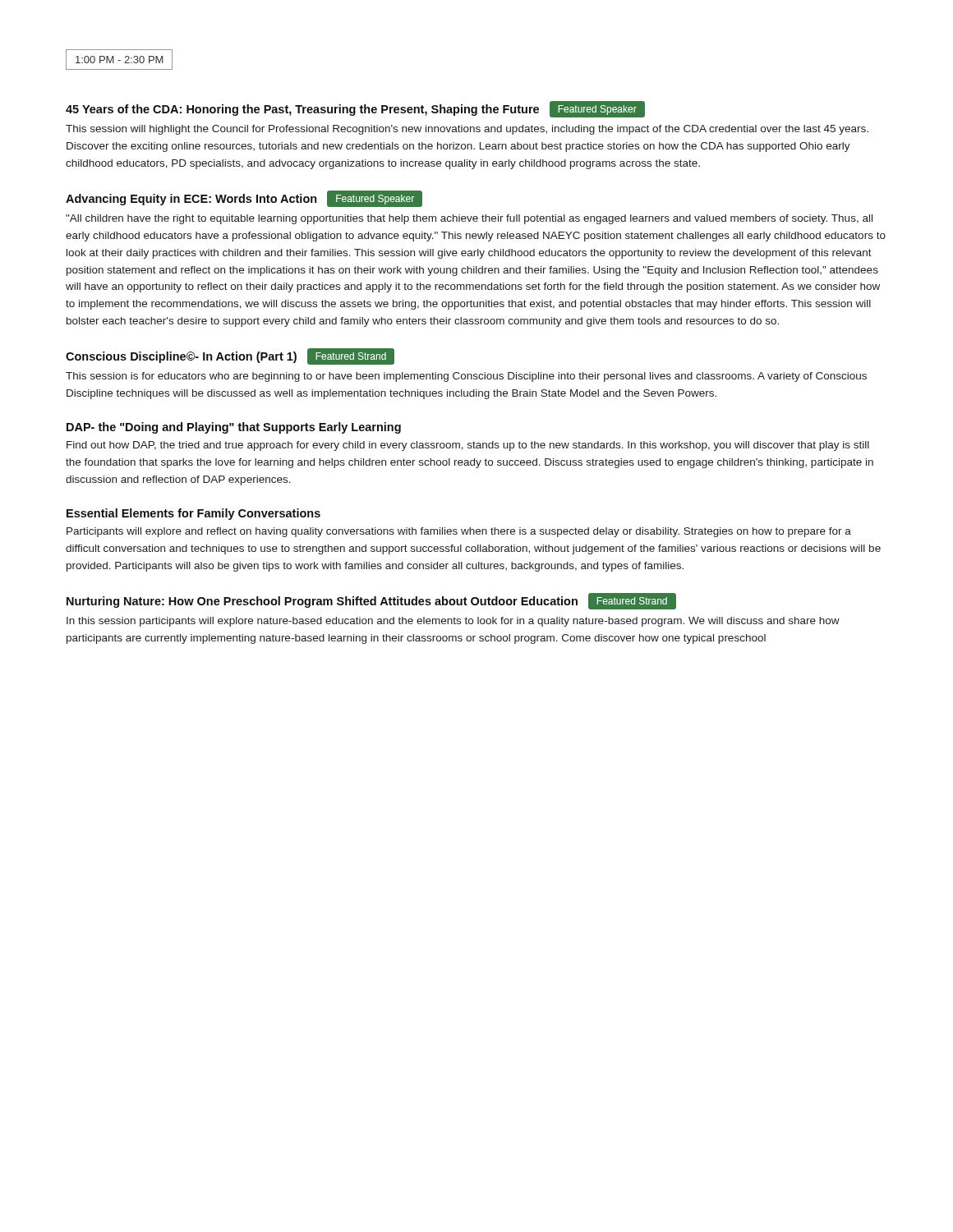Find the element starting "In this session participants will explore"
This screenshot has width=953, height=1232.
pos(452,629)
